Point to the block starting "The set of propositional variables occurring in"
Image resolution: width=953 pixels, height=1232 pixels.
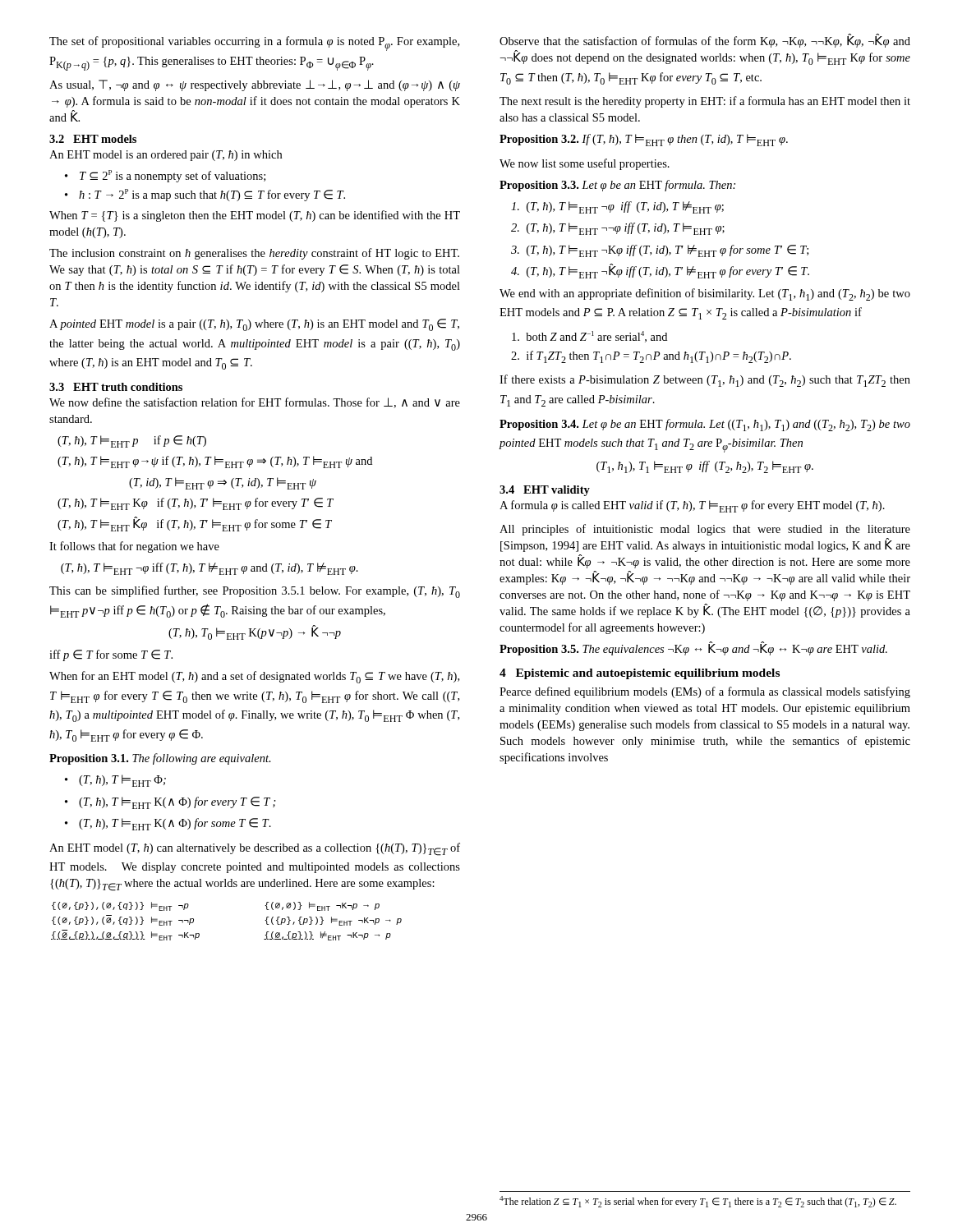[x=255, y=52]
